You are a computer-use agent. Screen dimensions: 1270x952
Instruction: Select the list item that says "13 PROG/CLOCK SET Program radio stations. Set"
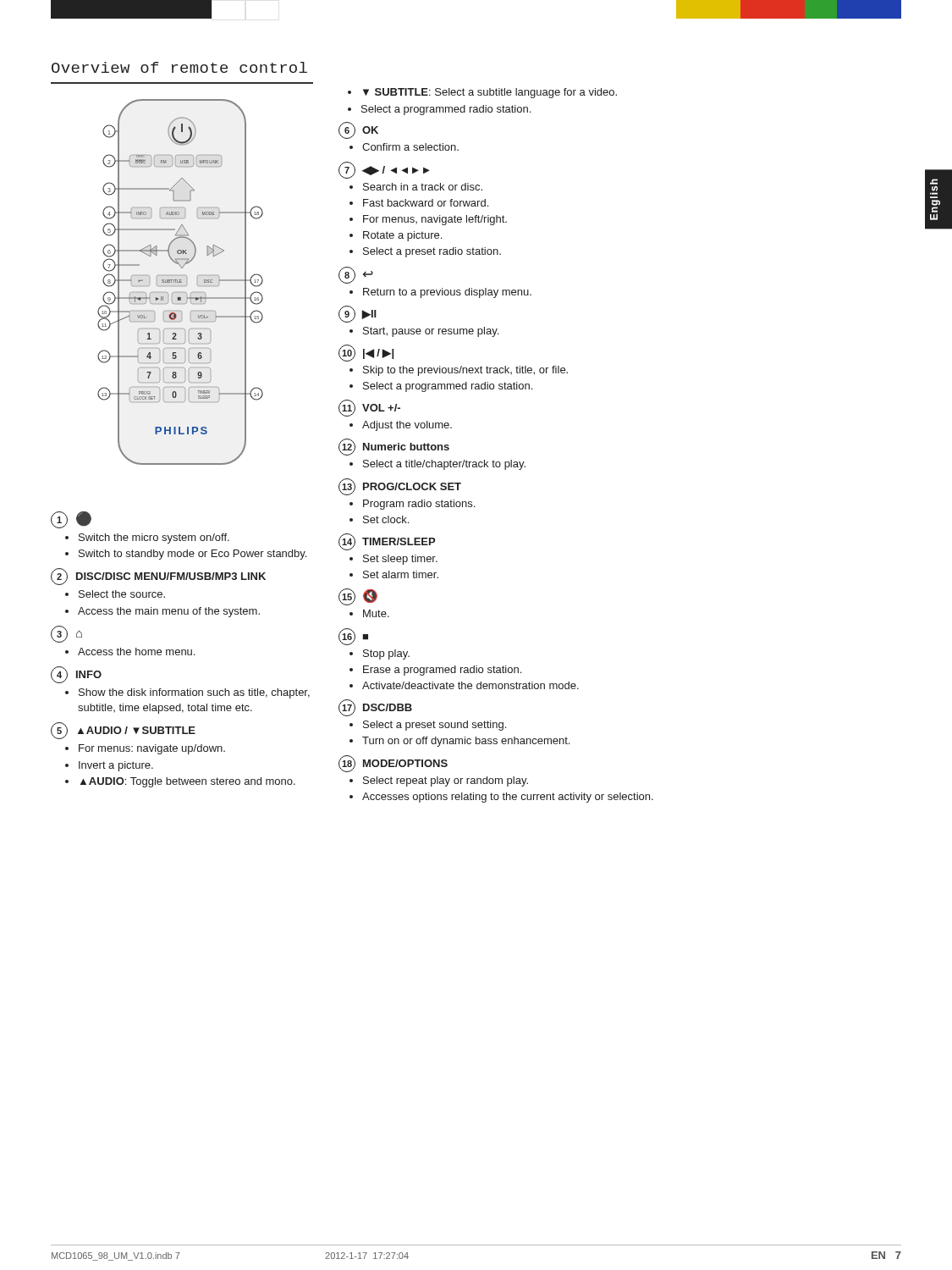pyautogui.click(x=400, y=487)
